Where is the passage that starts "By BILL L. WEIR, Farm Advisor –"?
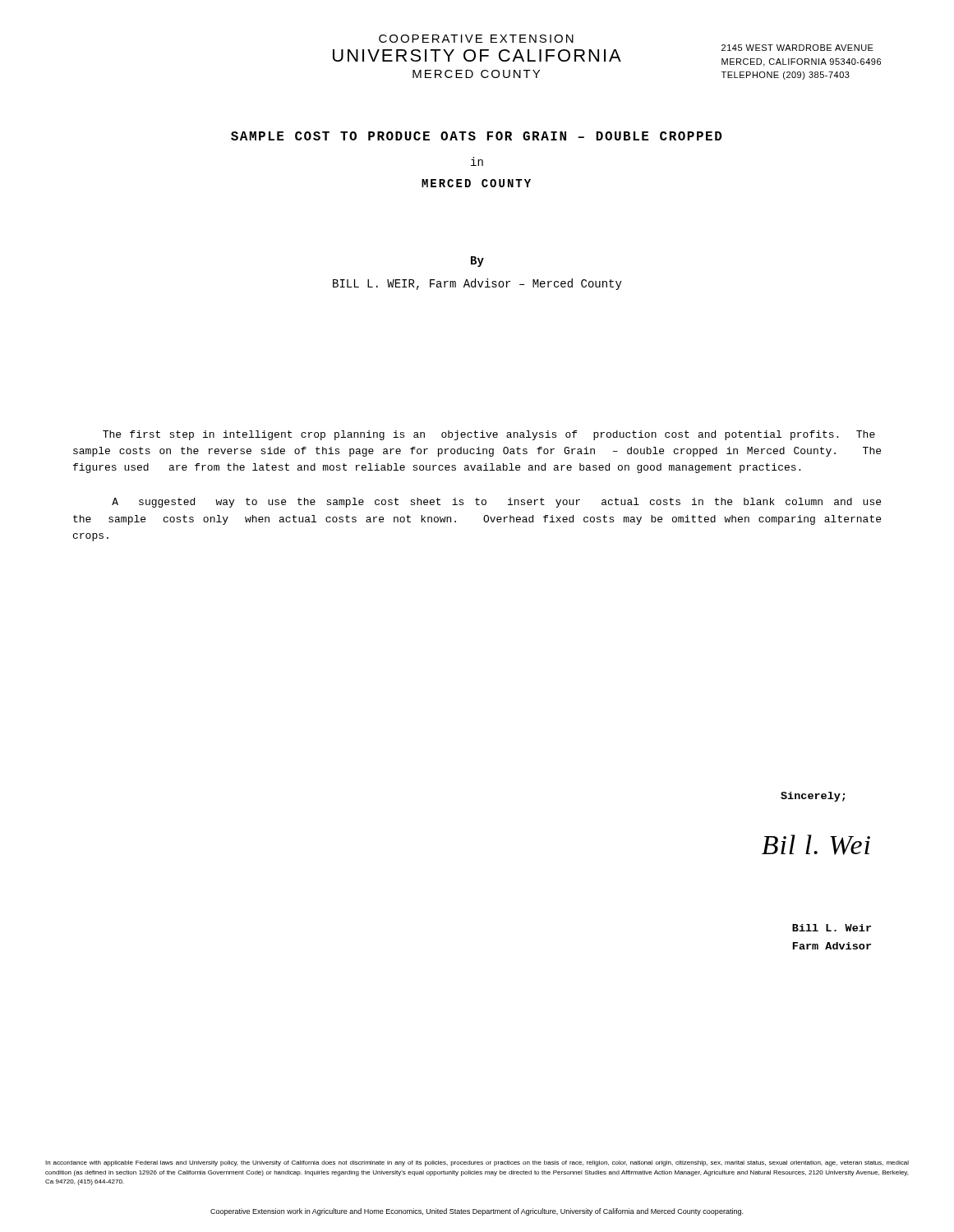The height and width of the screenshot is (1232, 954). pos(477,273)
